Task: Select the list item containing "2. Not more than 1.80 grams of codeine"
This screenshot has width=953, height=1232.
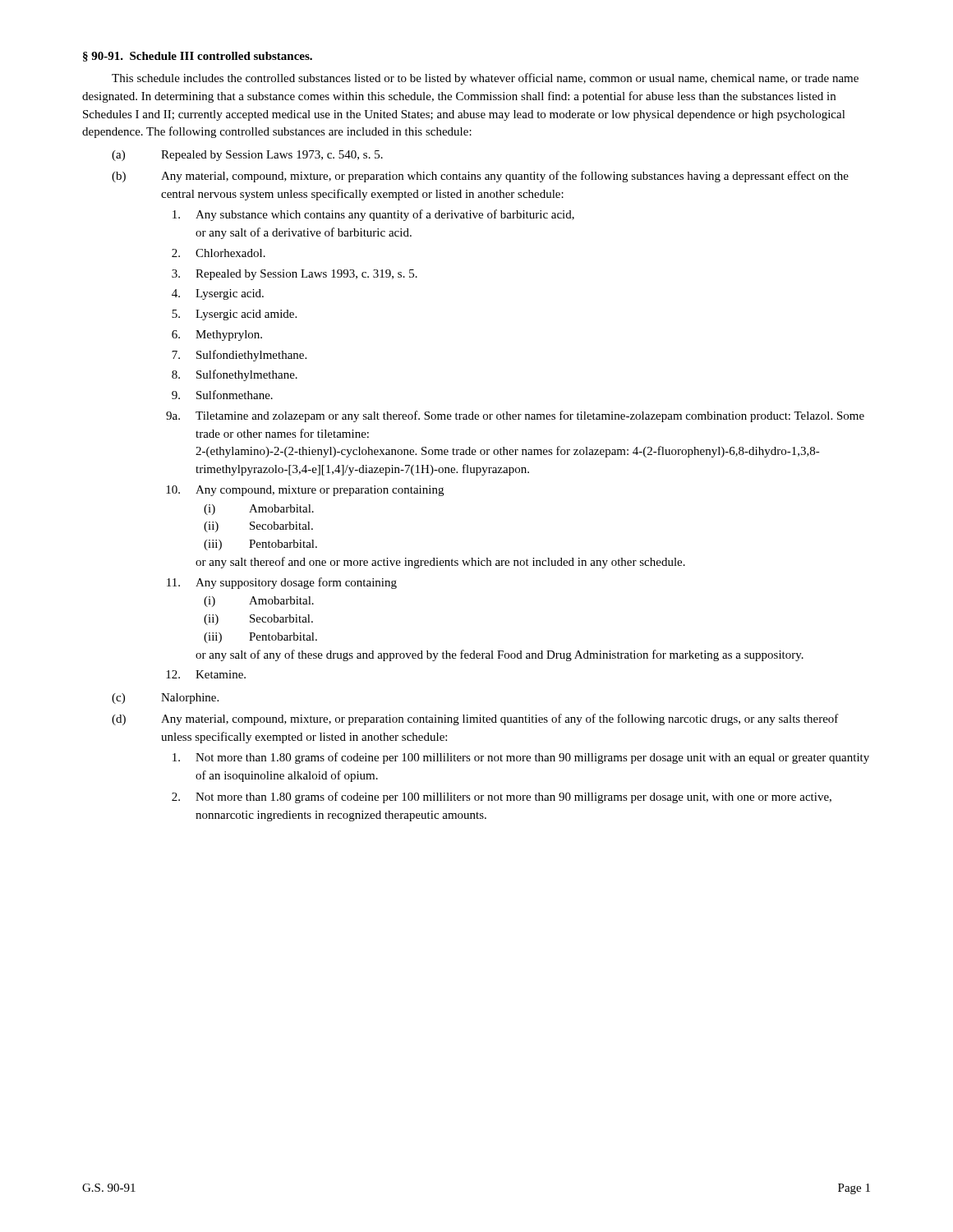Action: click(476, 806)
